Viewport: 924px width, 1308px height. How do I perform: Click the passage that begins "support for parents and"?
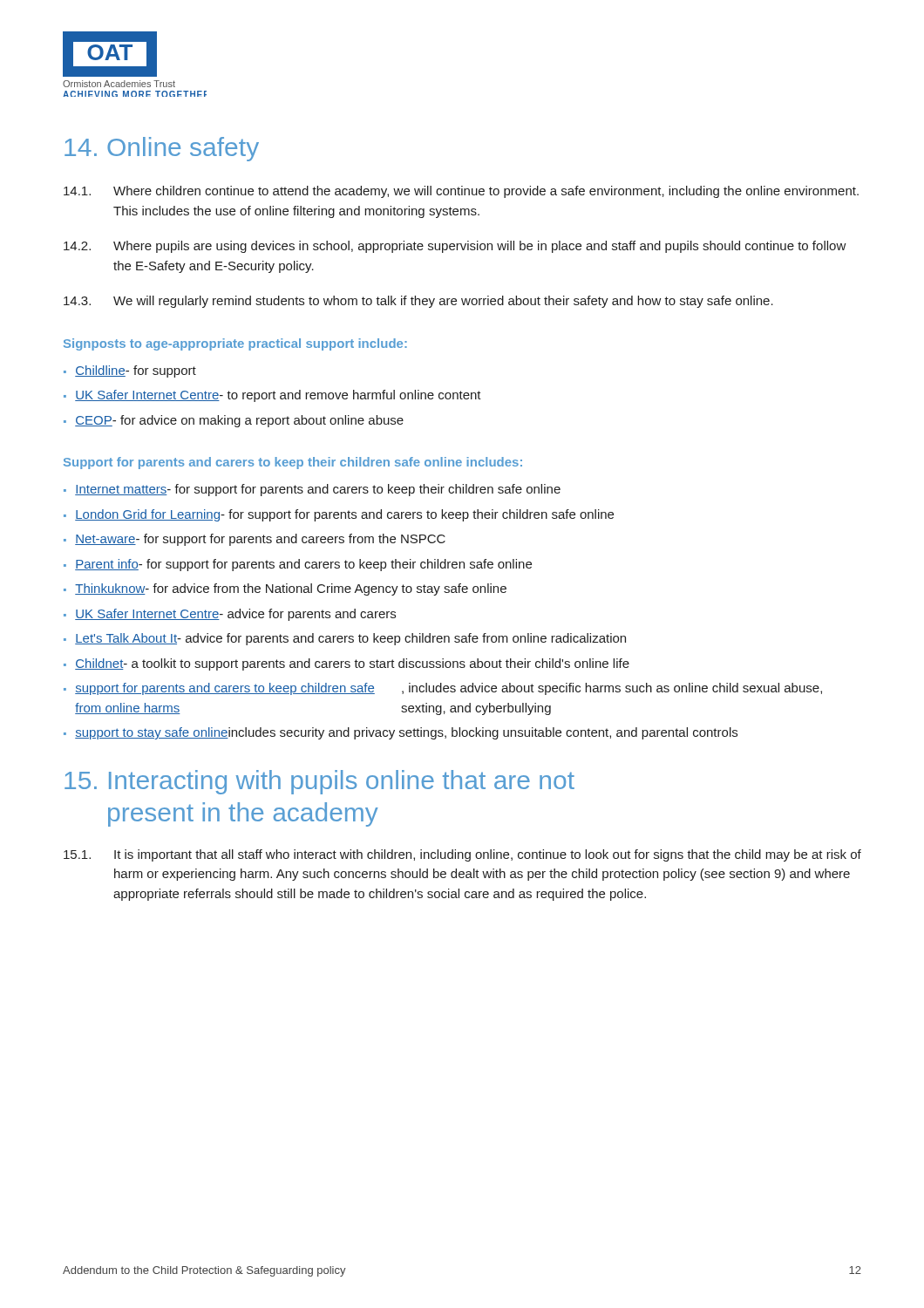(x=462, y=698)
